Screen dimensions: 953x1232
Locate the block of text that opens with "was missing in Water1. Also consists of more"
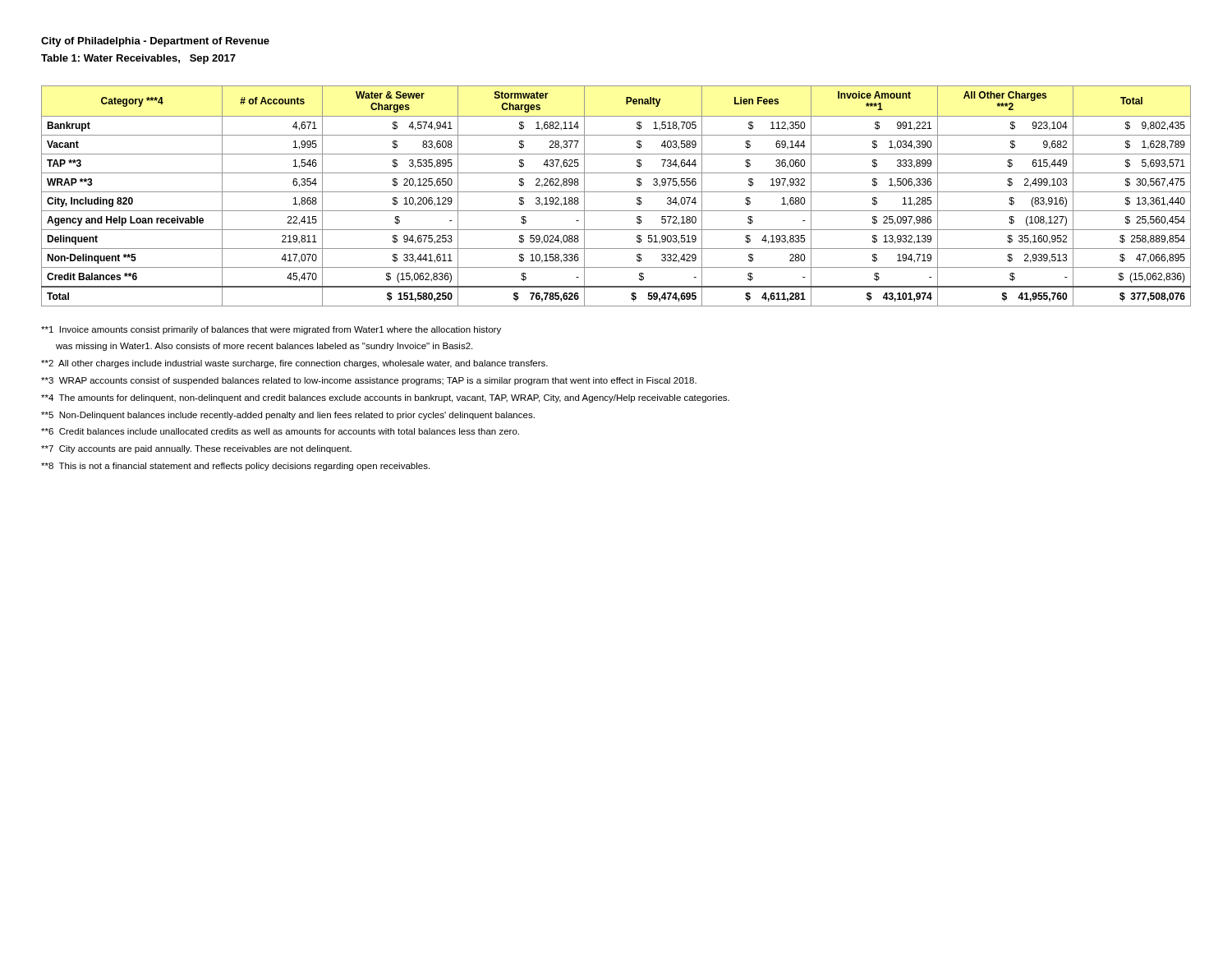click(x=265, y=346)
